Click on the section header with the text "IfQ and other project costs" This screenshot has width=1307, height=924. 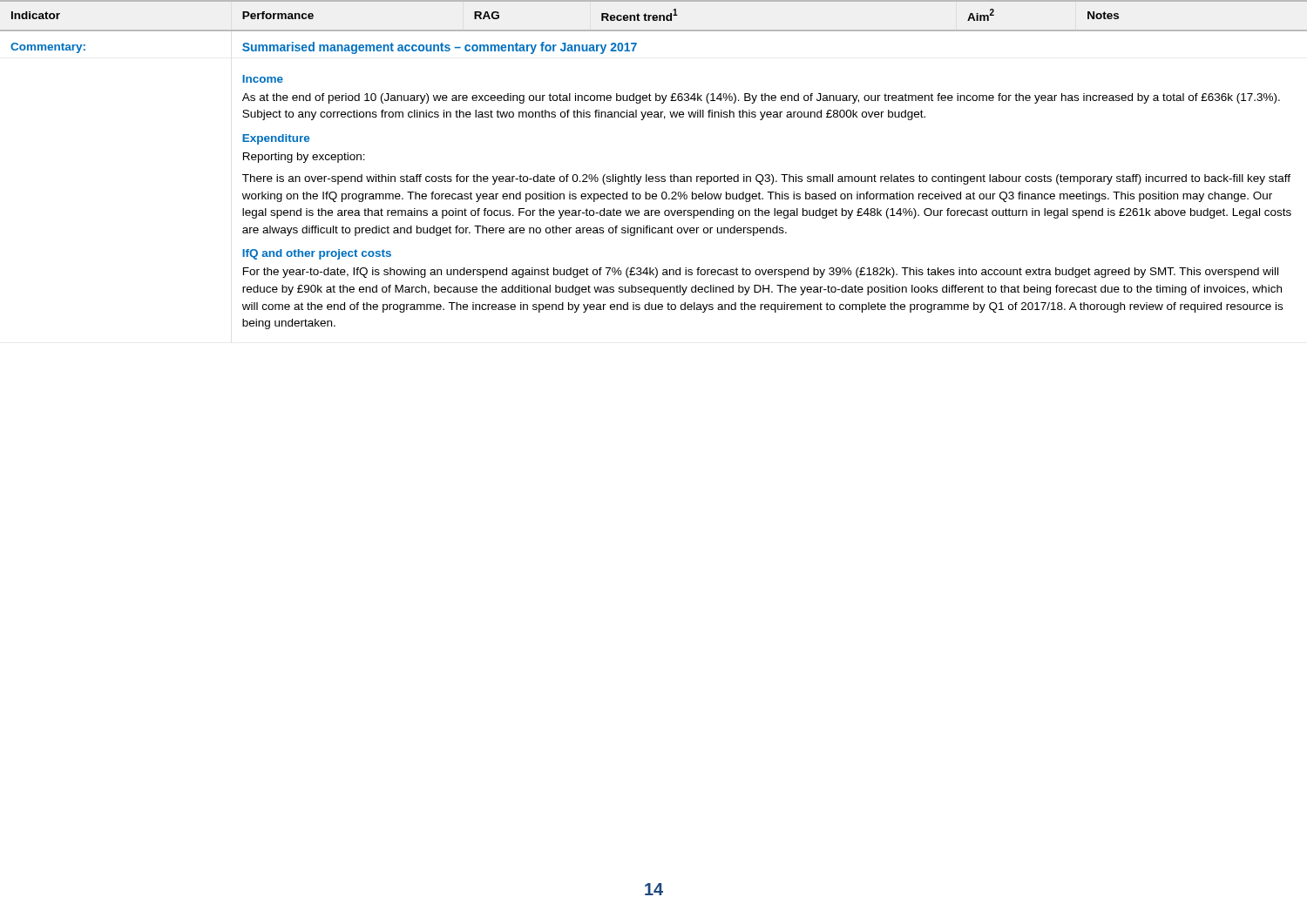pyautogui.click(x=317, y=253)
